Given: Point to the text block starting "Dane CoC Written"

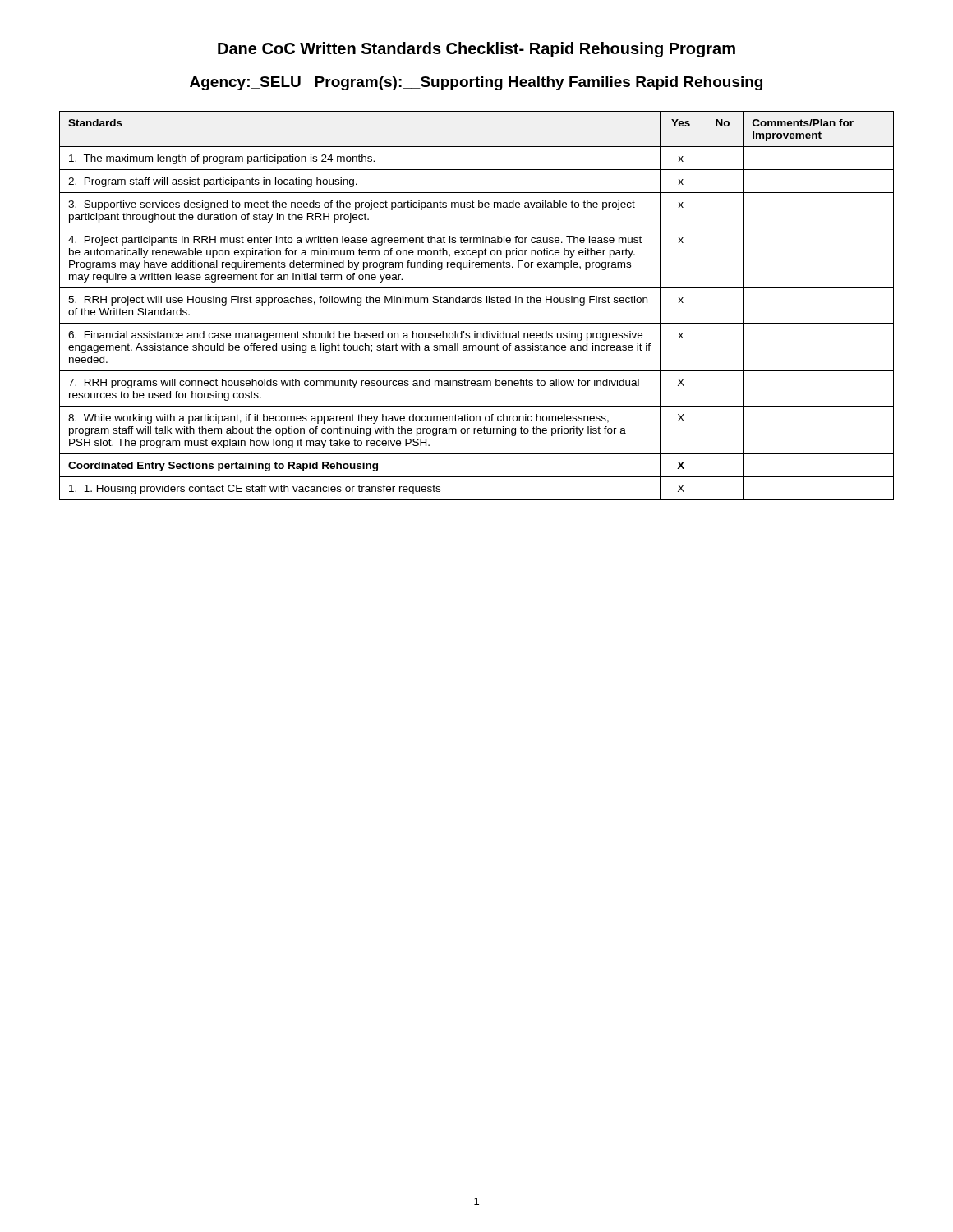Looking at the screenshot, I should coord(476,48).
